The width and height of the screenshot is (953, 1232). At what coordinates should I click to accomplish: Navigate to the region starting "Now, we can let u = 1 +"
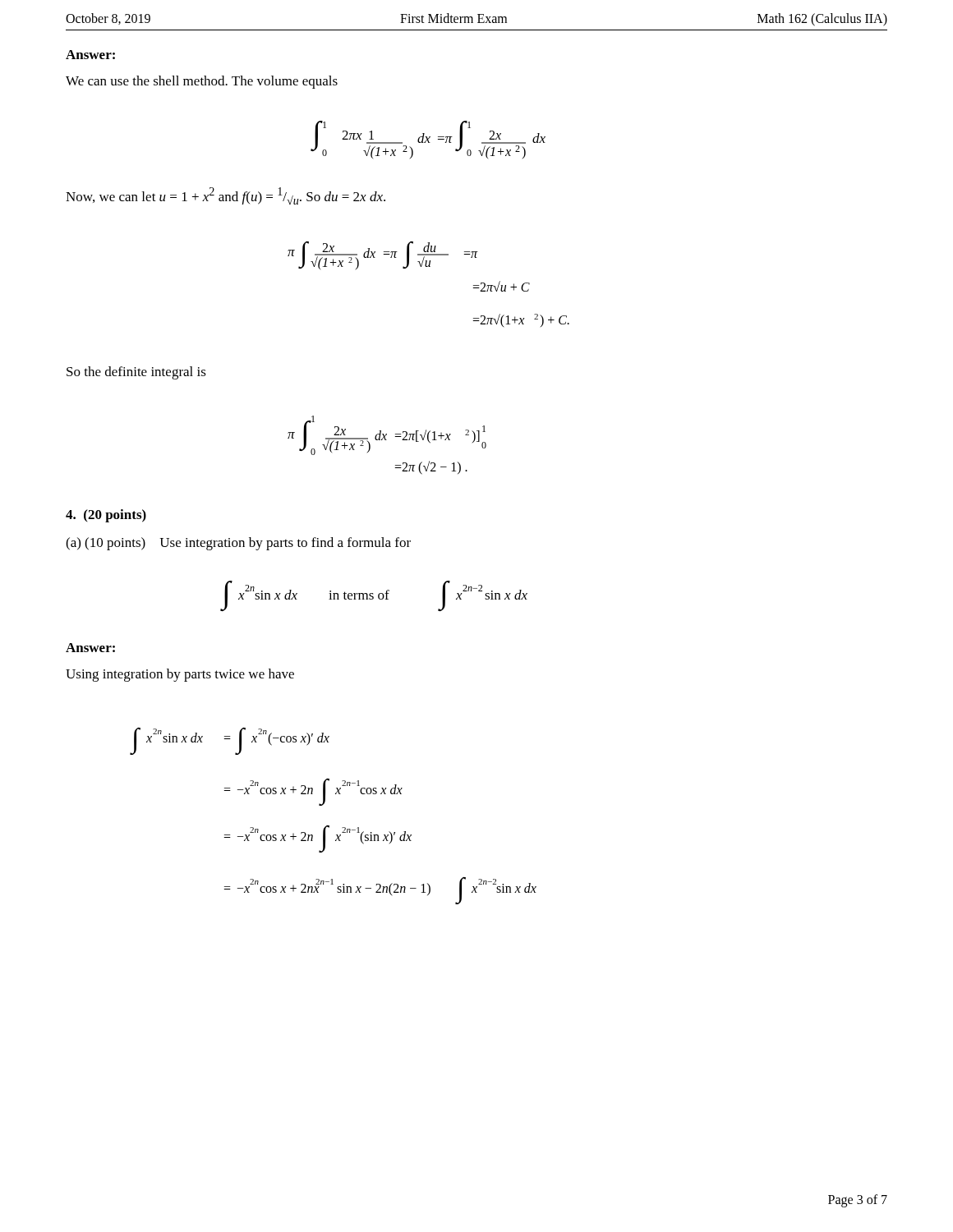(226, 196)
